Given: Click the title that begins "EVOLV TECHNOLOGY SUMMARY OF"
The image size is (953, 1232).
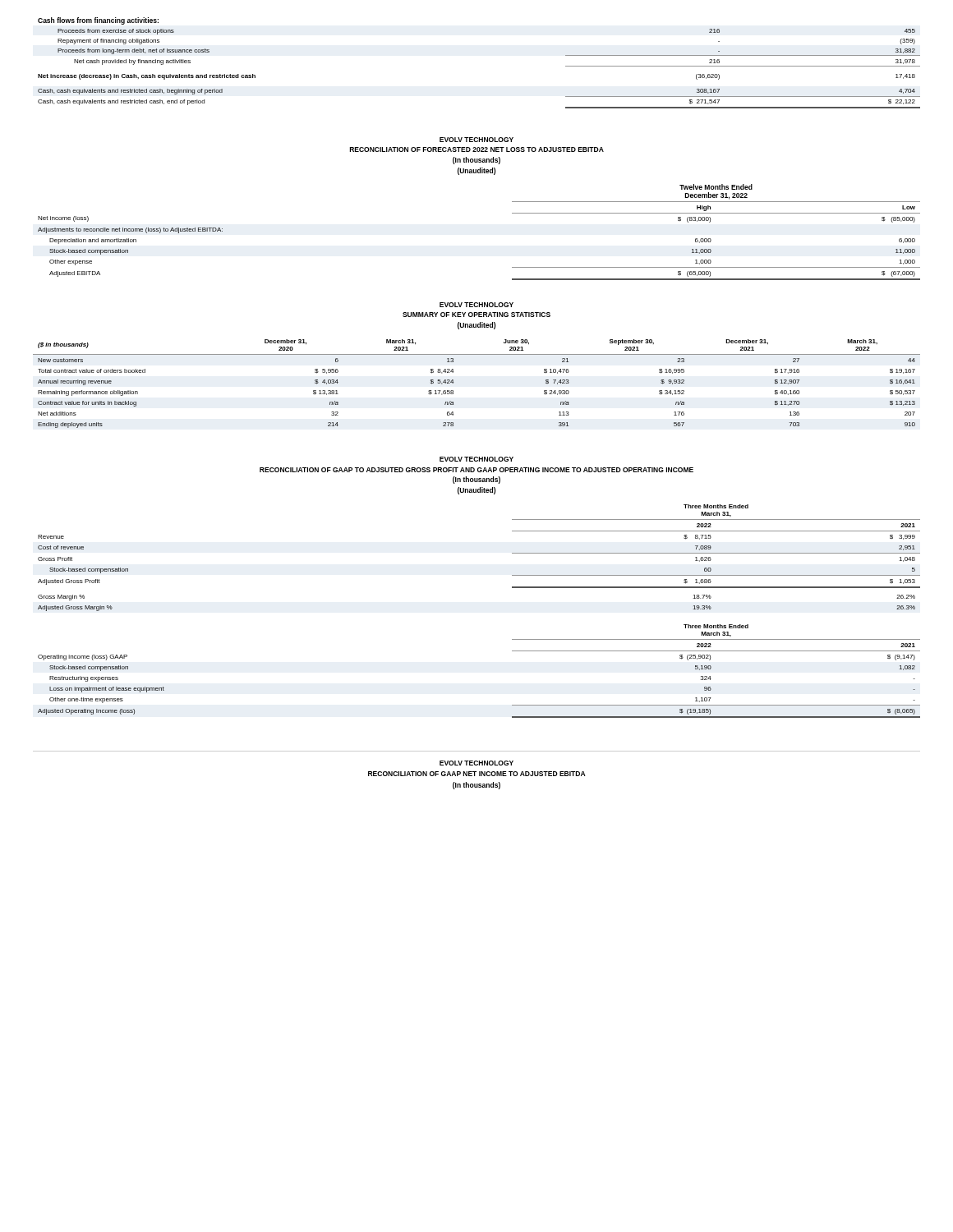Looking at the screenshot, I should coord(476,315).
